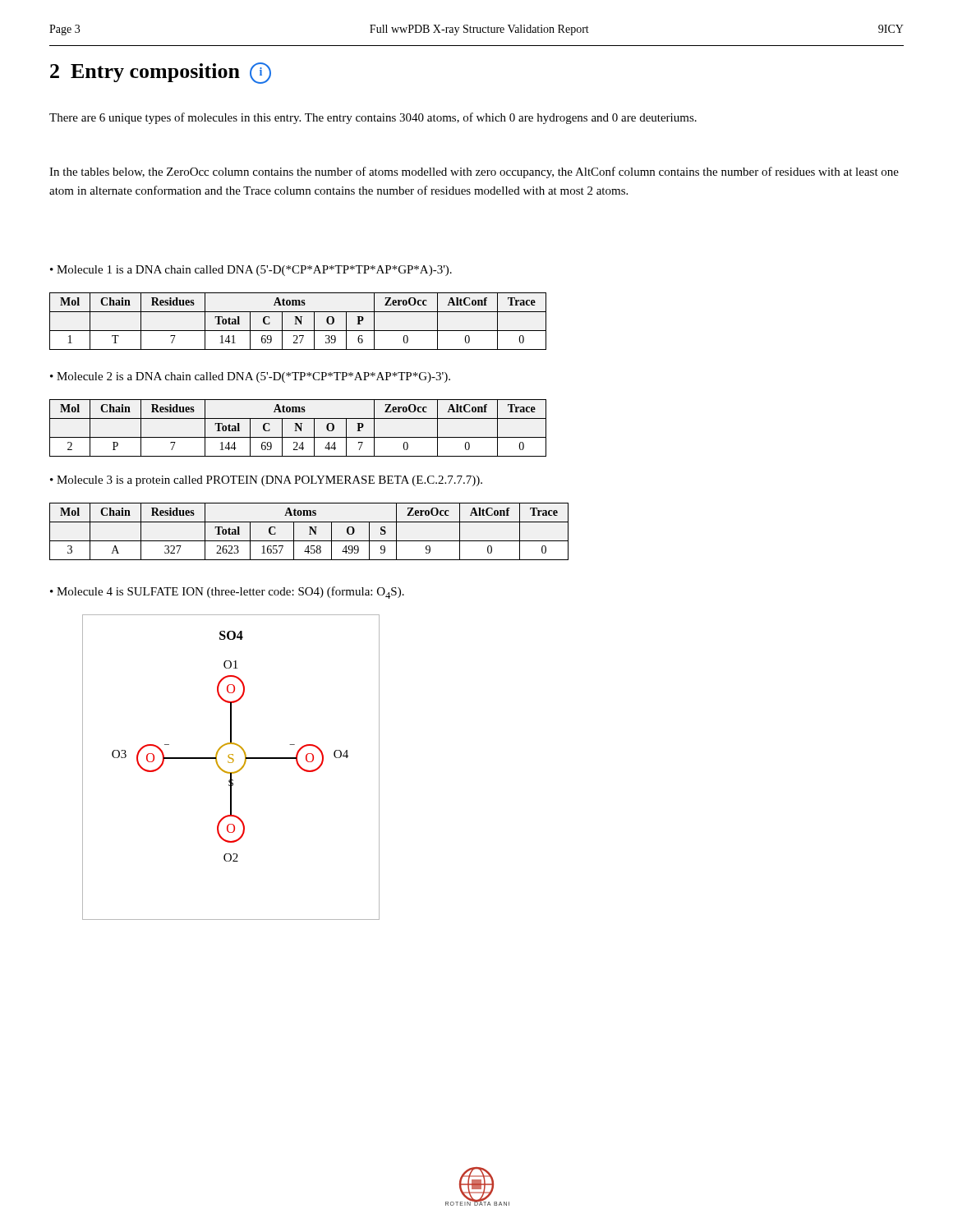The width and height of the screenshot is (953, 1232).
Task: Point to the block beginning "• Molecule 1 is a DNA chain"
Action: coord(251,269)
